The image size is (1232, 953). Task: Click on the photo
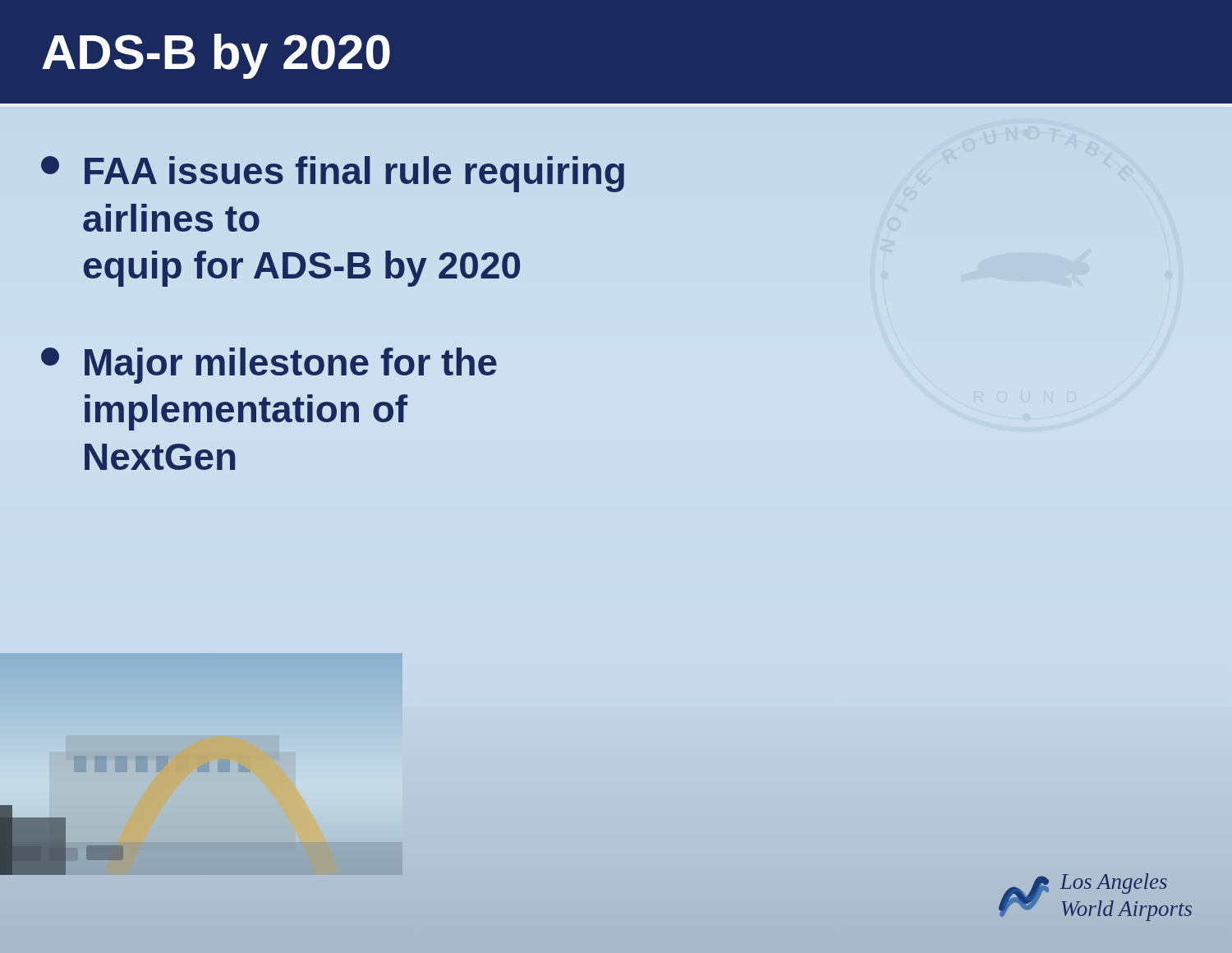[x=201, y=764]
